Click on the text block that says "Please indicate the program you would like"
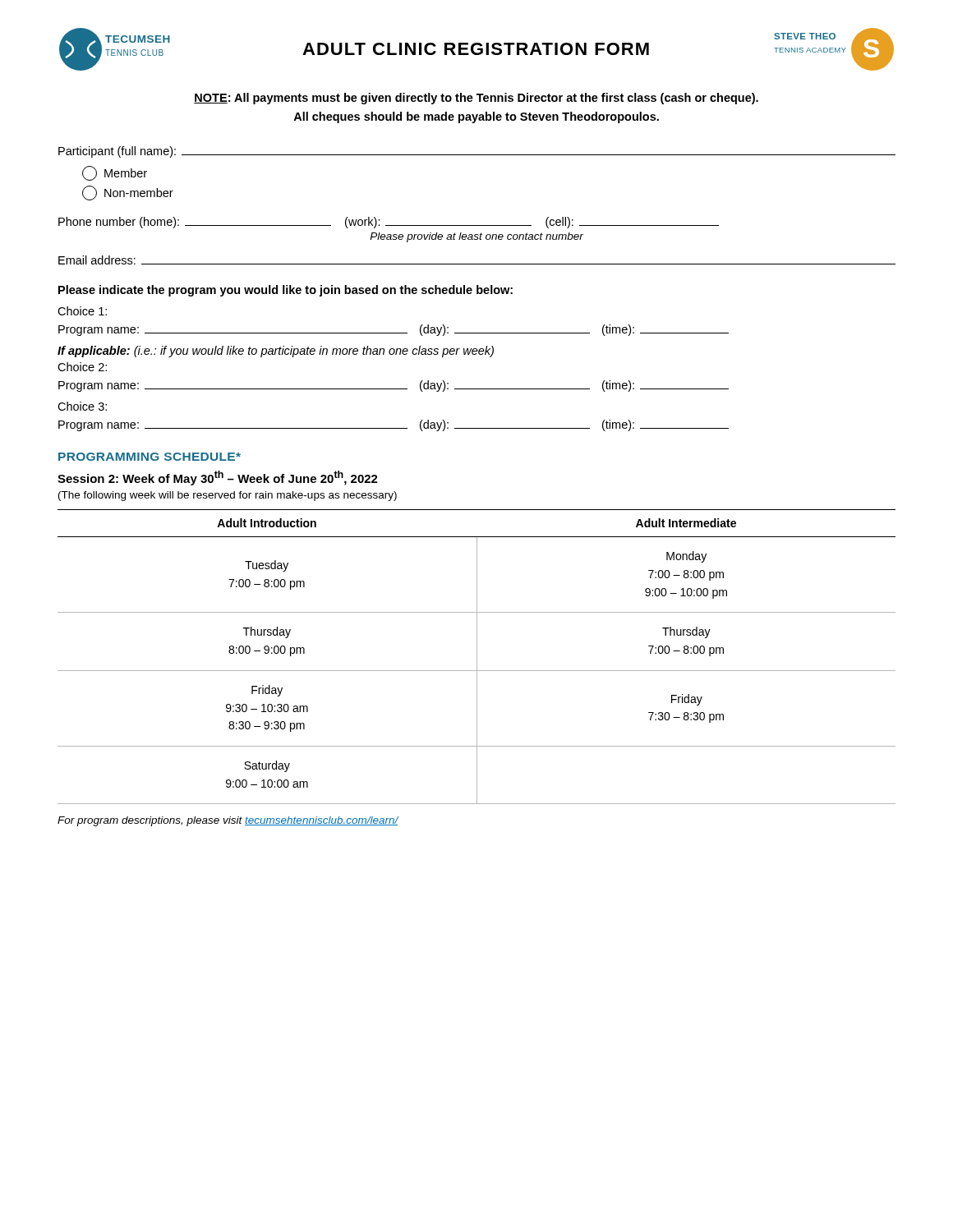953x1232 pixels. tap(286, 290)
